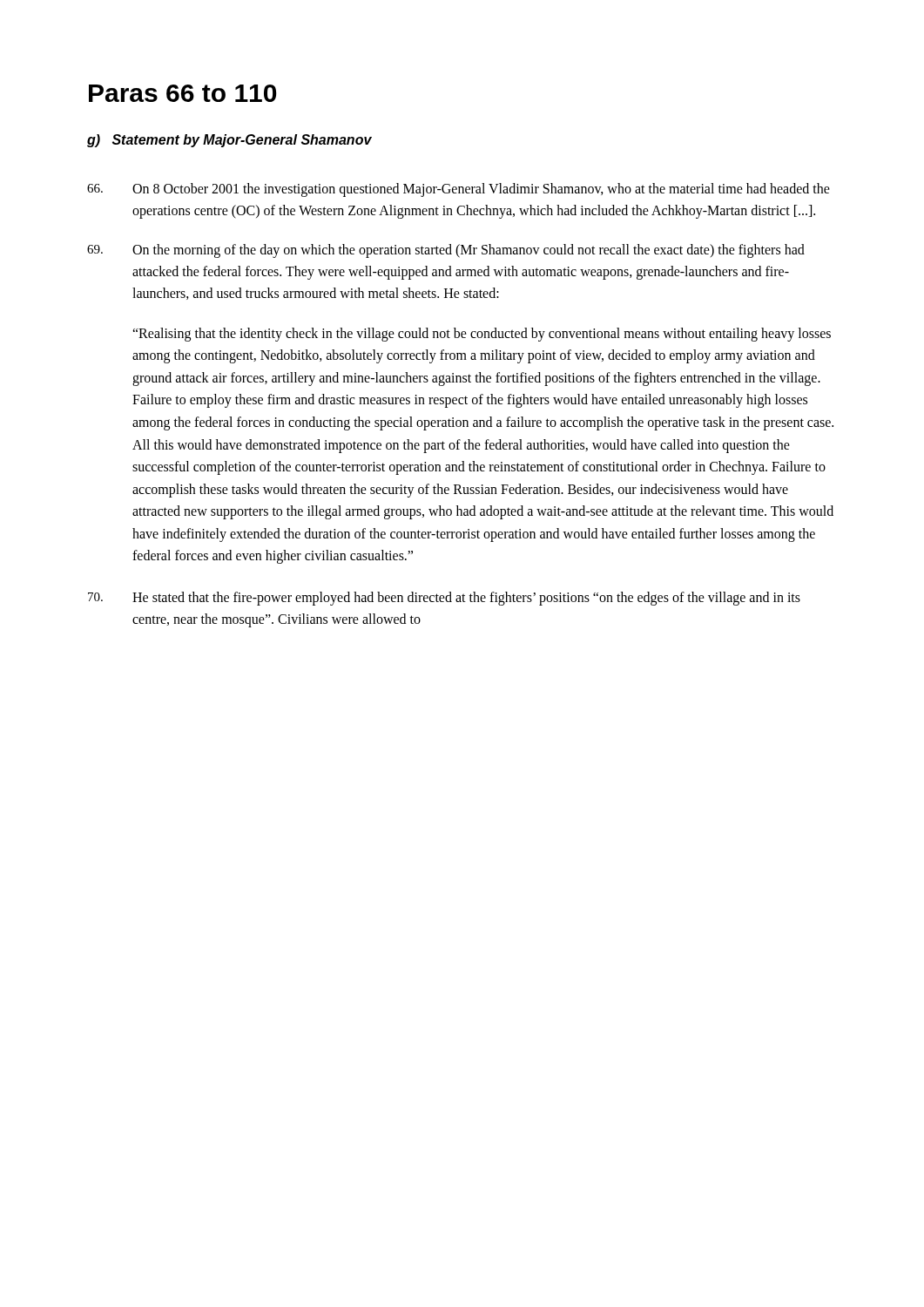Find the text starting "g) Statement by Major-General Shamanov"
Image resolution: width=924 pixels, height=1307 pixels.
[229, 140]
